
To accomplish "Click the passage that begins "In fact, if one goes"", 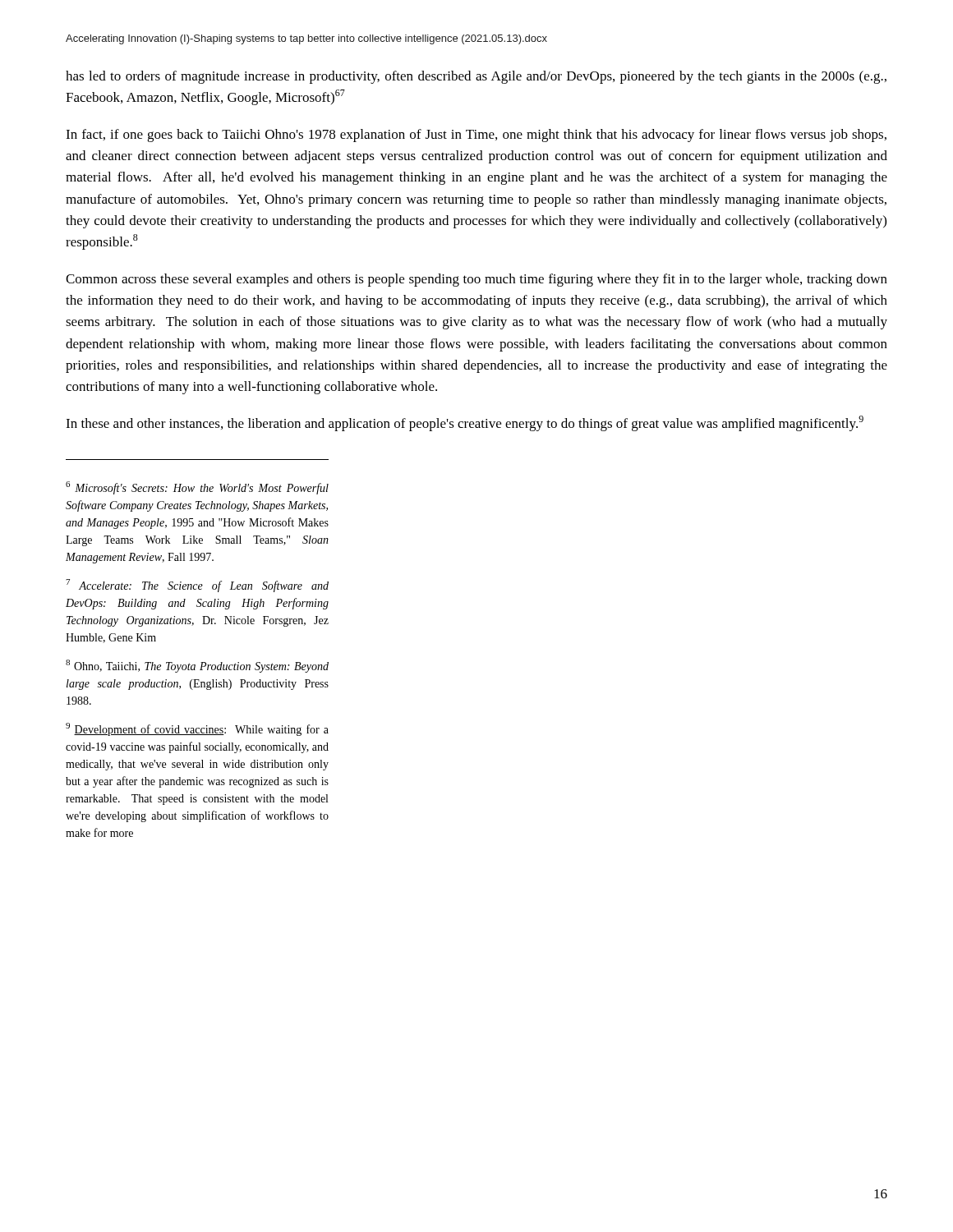I will (x=476, y=189).
